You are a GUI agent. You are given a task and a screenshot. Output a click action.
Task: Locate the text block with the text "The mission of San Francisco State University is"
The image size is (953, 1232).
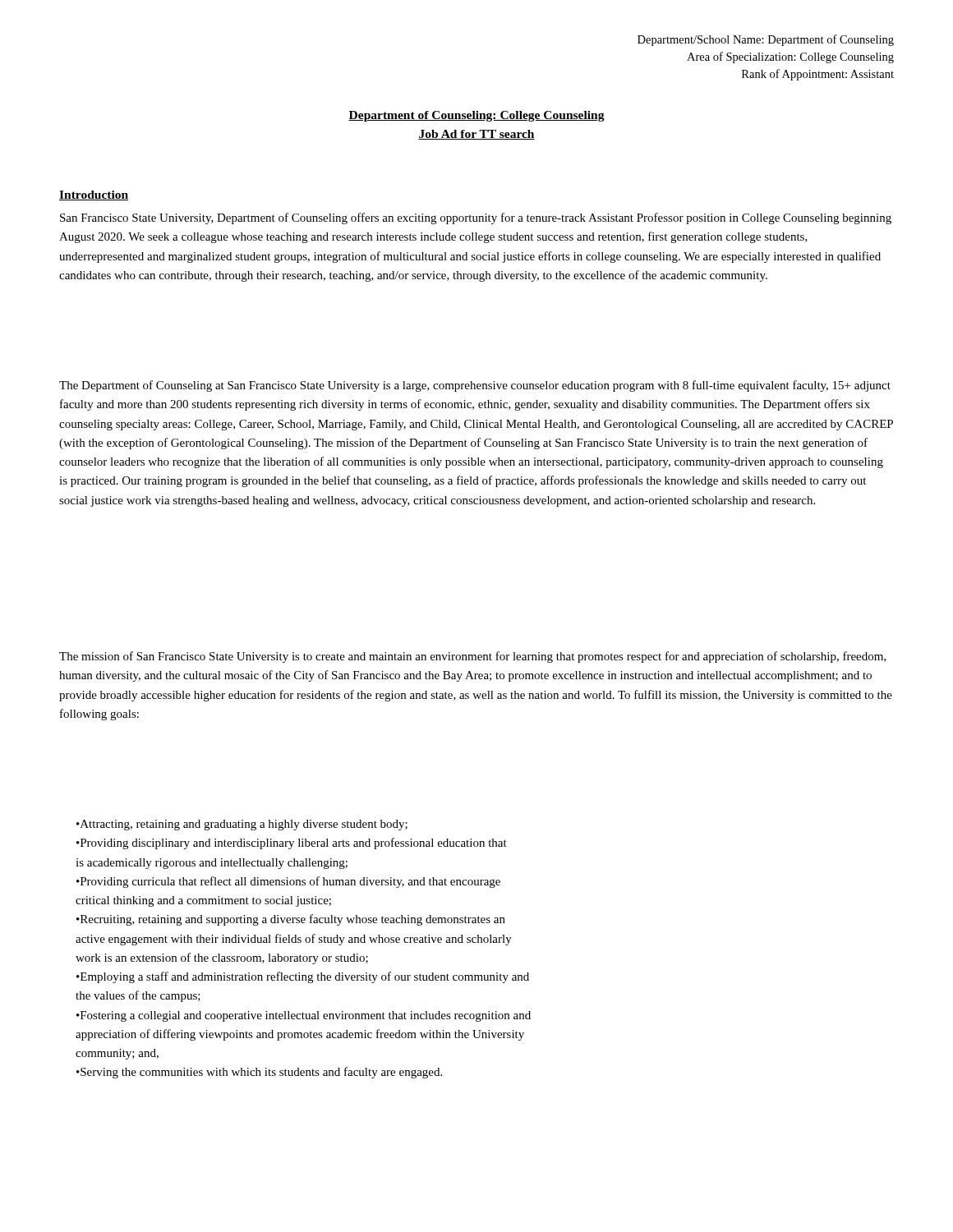[476, 685]
